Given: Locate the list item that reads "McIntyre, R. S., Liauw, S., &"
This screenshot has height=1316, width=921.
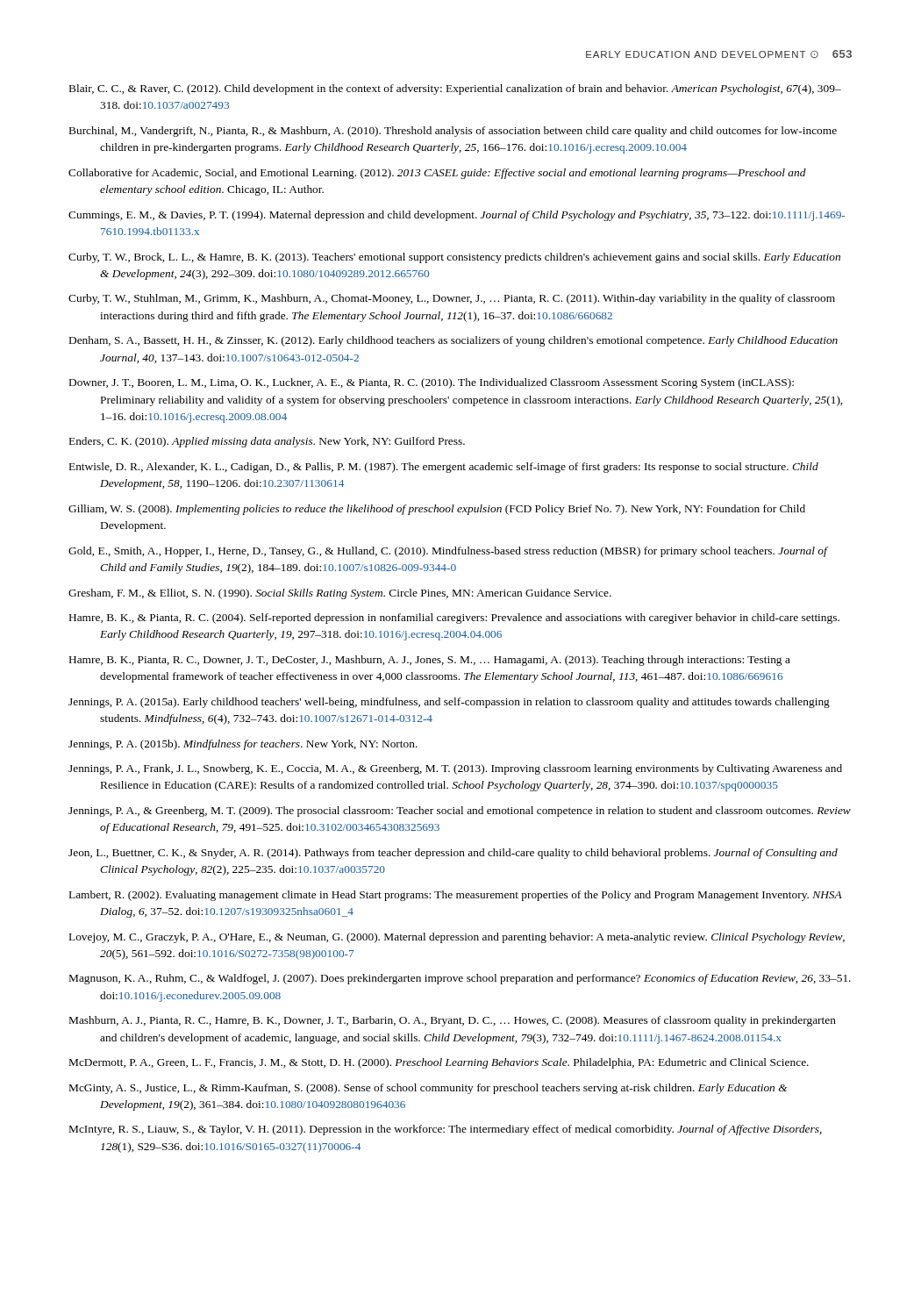Looking at the screenshot, I should pyautogui.click(x=445, y=1138).
